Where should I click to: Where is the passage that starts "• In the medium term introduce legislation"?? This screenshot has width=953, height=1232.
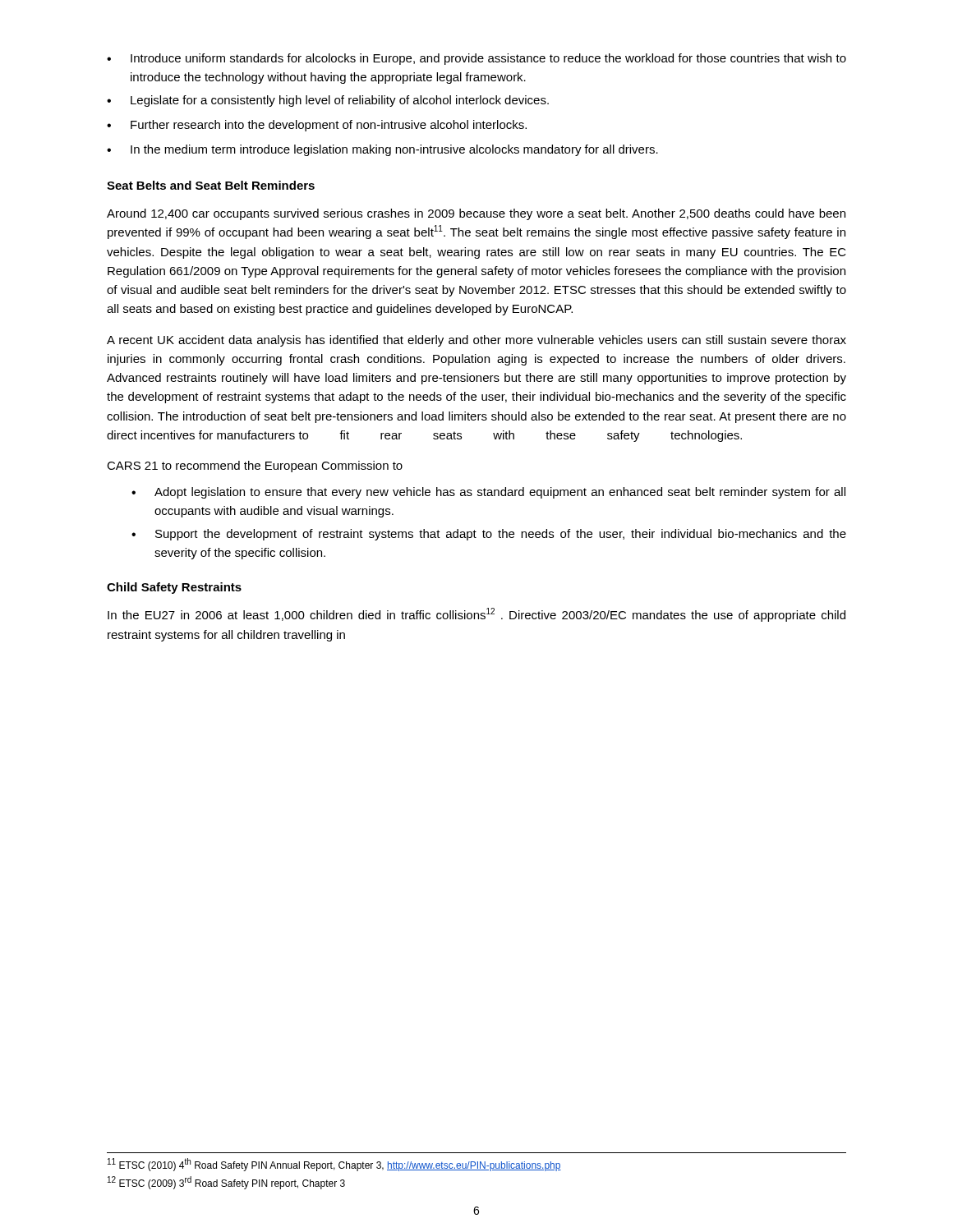pyautogui.click(x=476, y=150)
